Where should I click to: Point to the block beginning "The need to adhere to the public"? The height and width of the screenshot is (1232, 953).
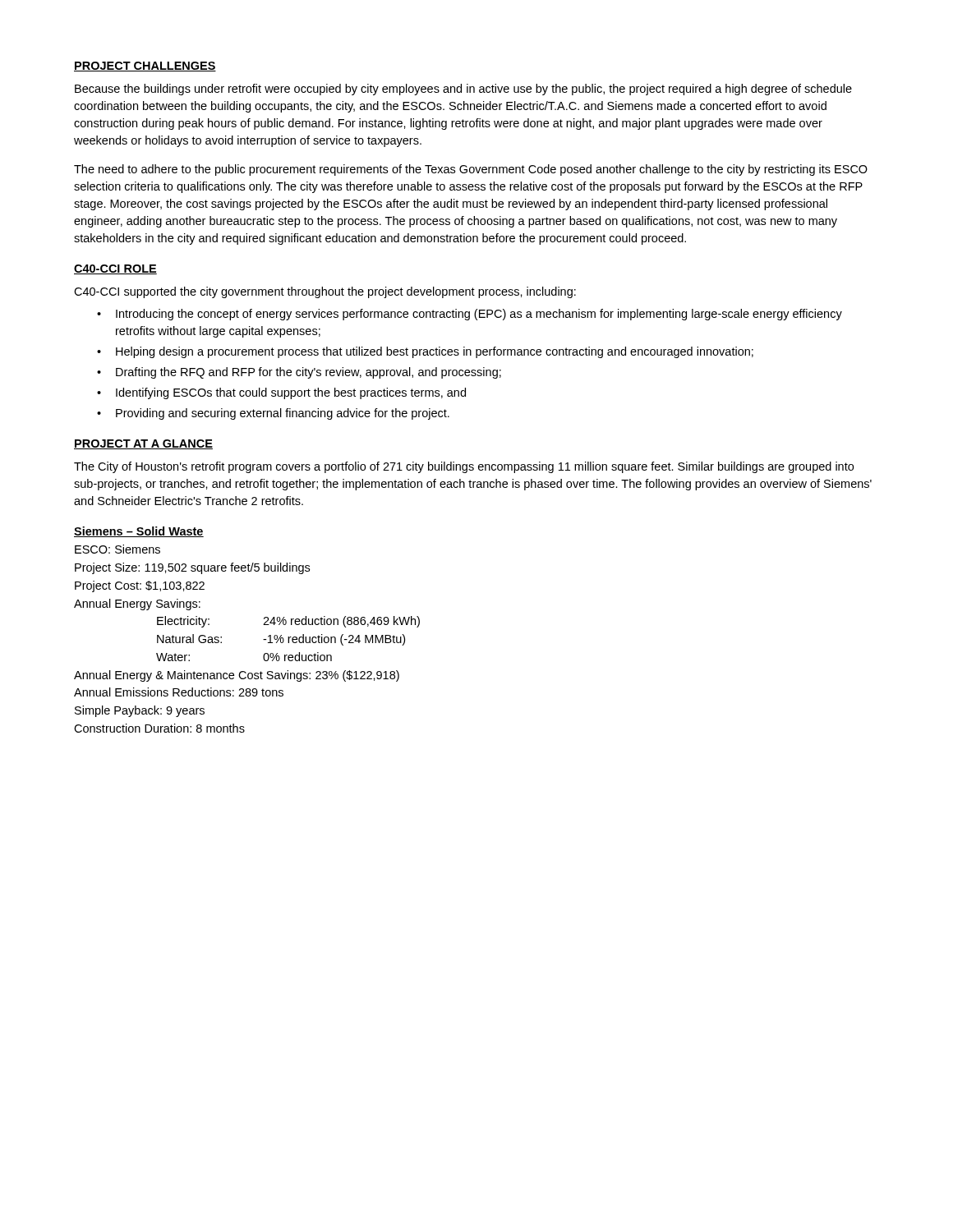(x=471, y=204)
